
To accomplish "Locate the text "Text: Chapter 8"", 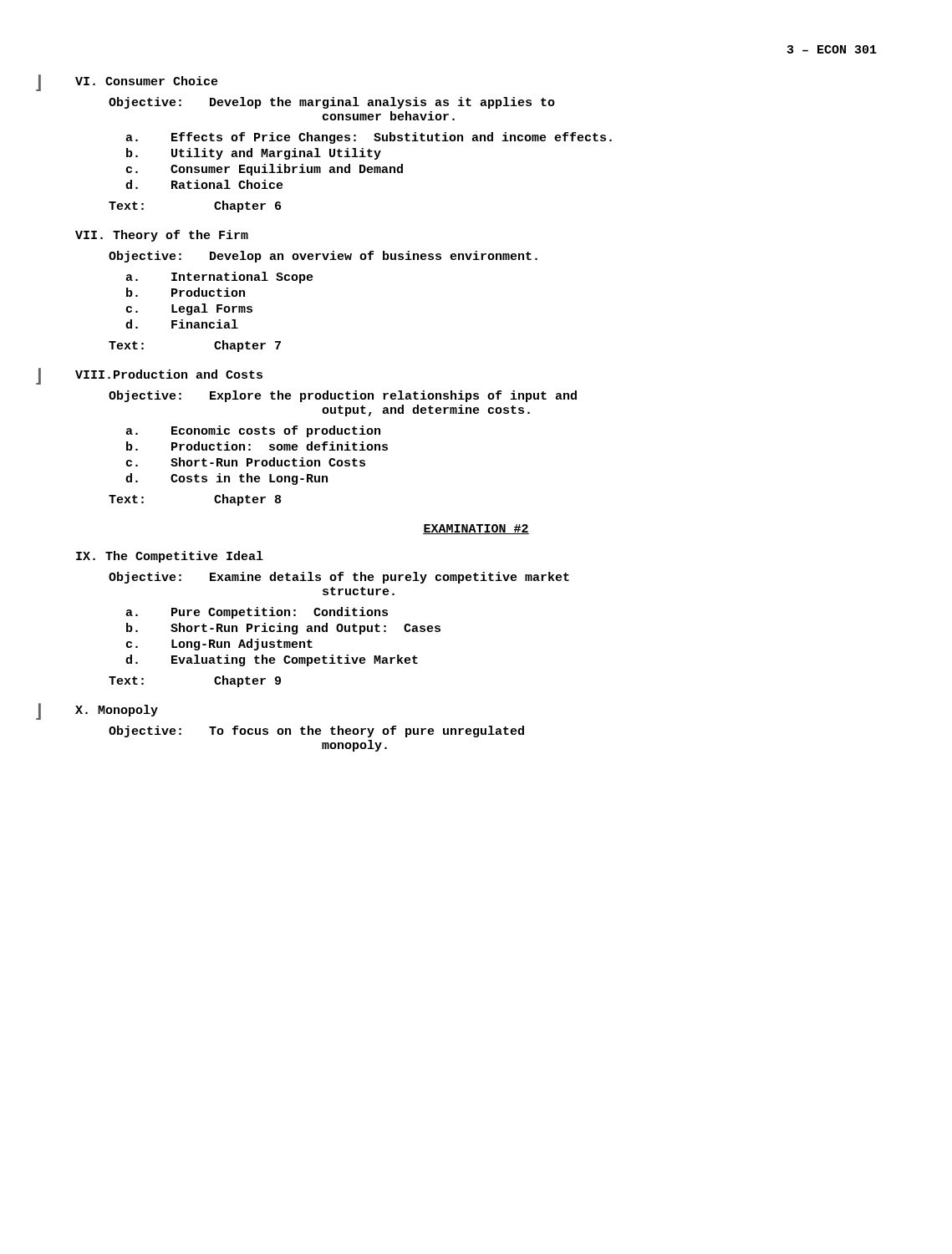I will point(120,500).
